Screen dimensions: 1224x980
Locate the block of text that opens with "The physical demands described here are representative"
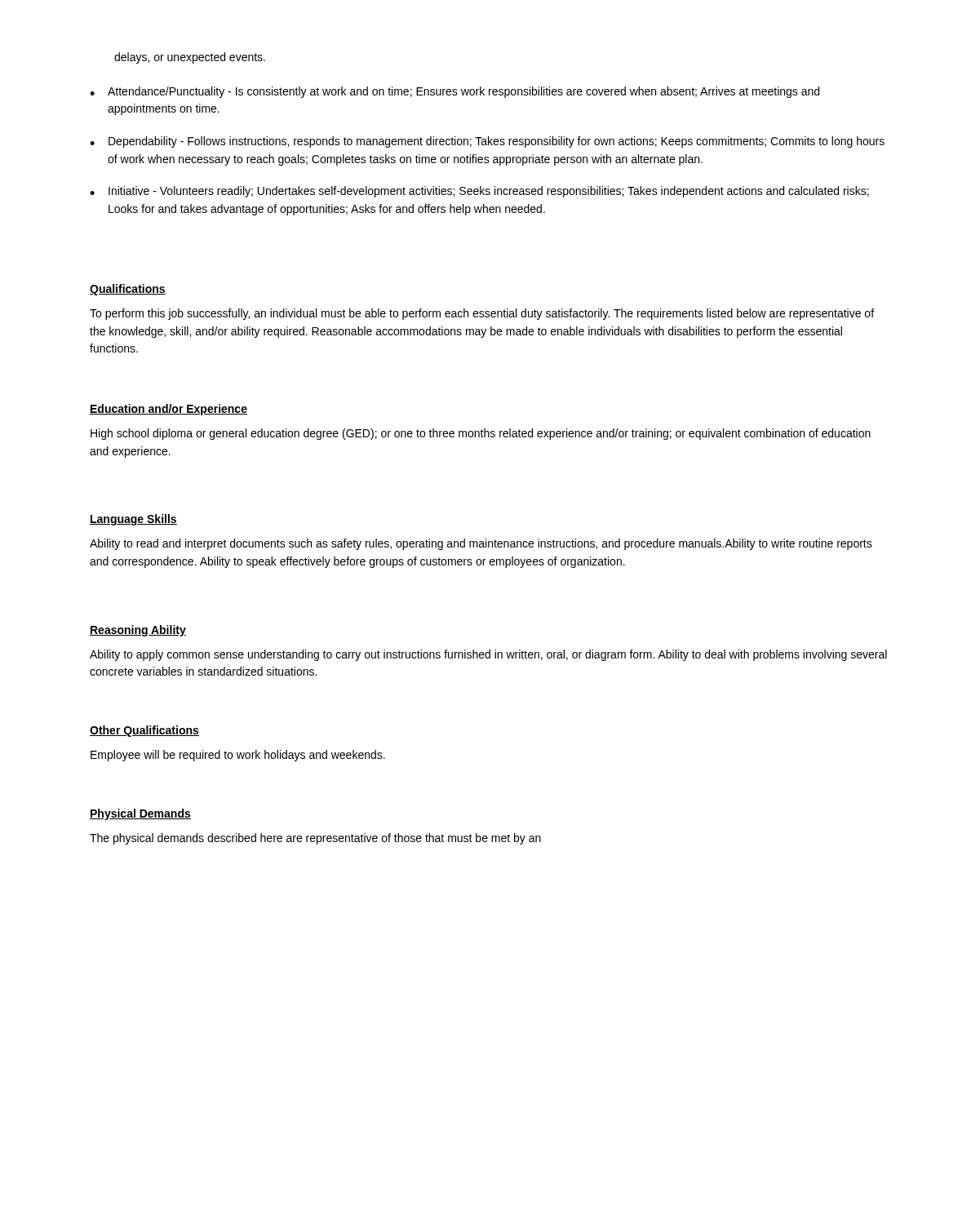[x=316, y=838]
